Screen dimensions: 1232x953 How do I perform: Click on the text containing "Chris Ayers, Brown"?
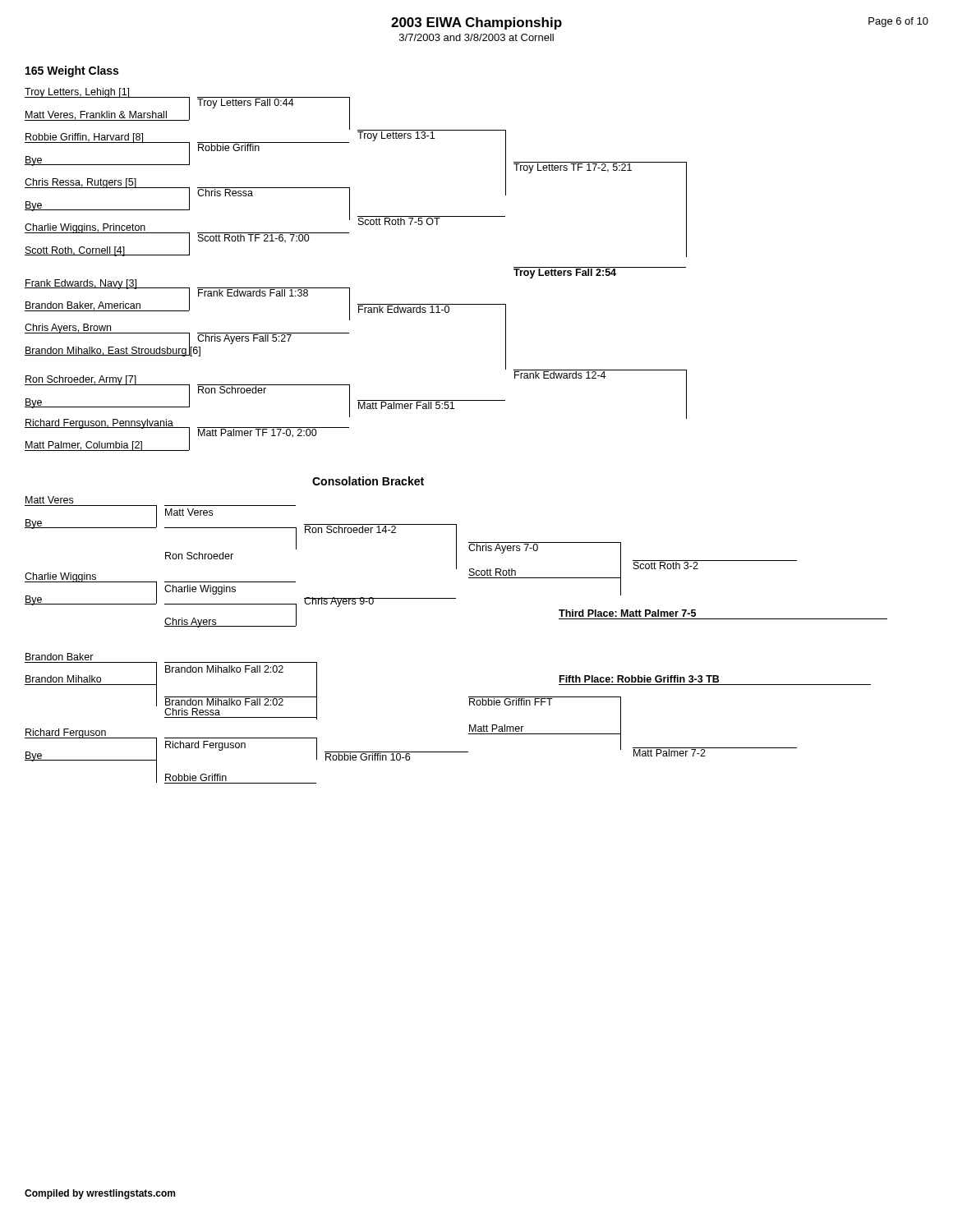68,328
